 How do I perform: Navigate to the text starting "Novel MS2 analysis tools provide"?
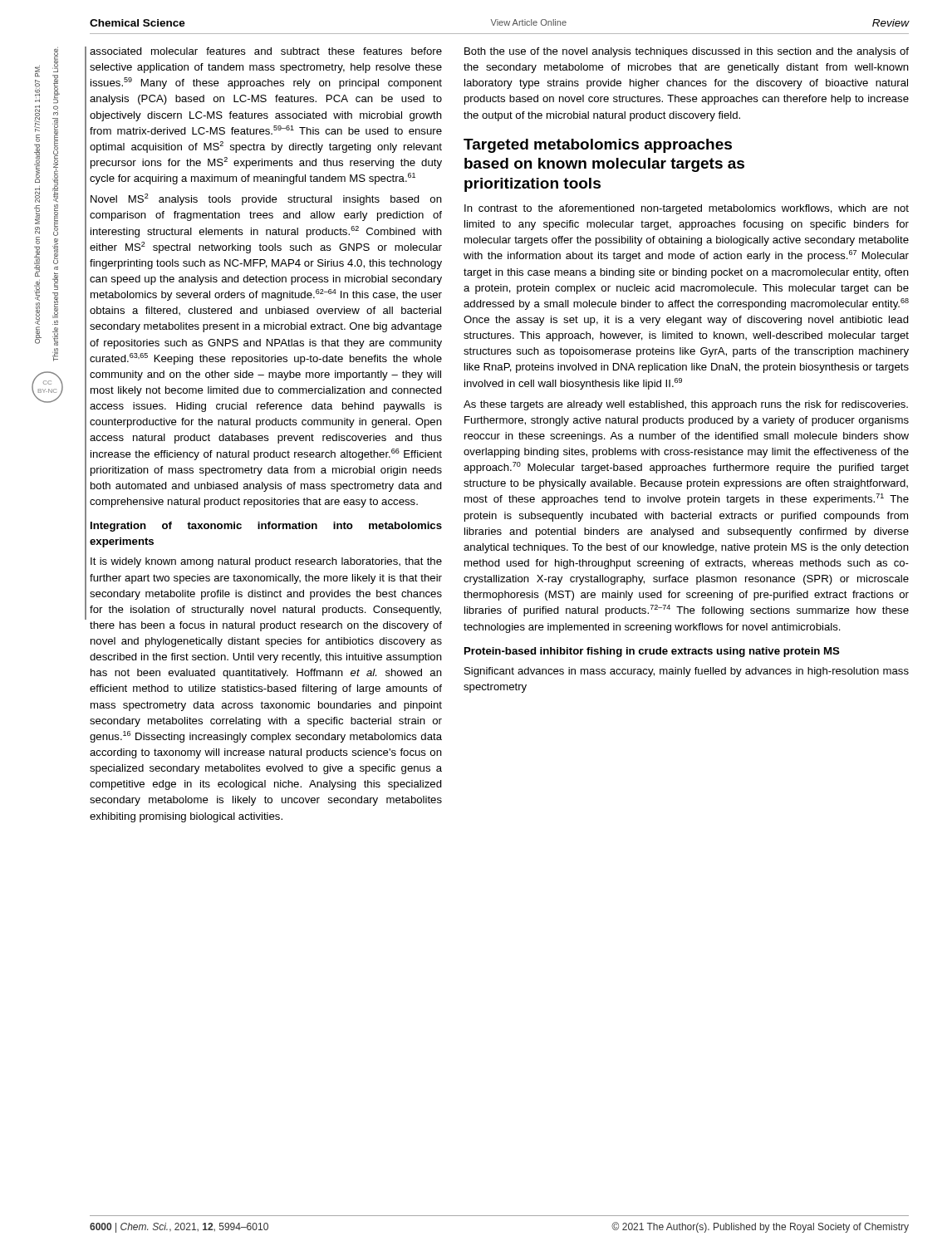pos(266,350)
